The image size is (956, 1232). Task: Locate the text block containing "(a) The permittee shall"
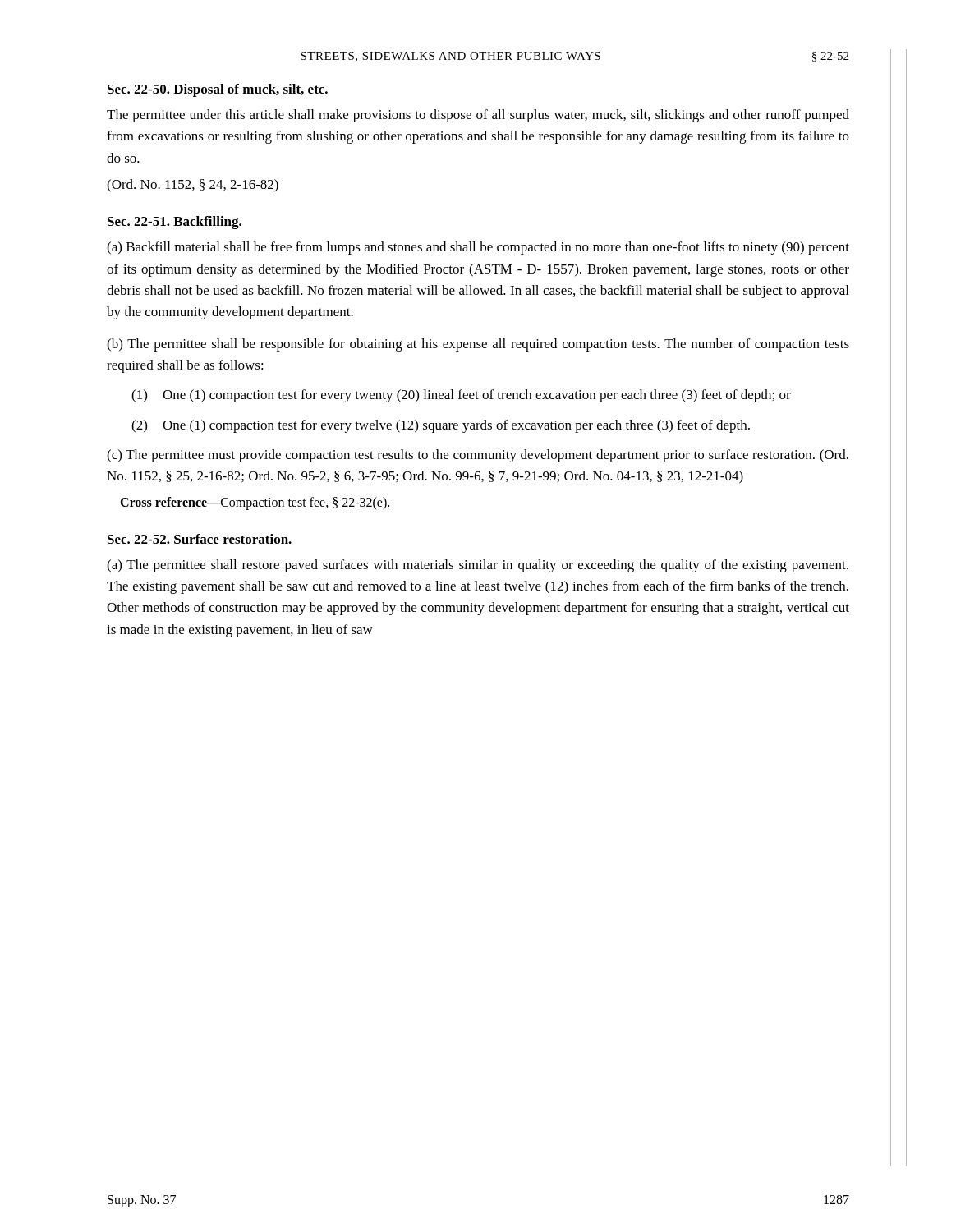(478, 597)
